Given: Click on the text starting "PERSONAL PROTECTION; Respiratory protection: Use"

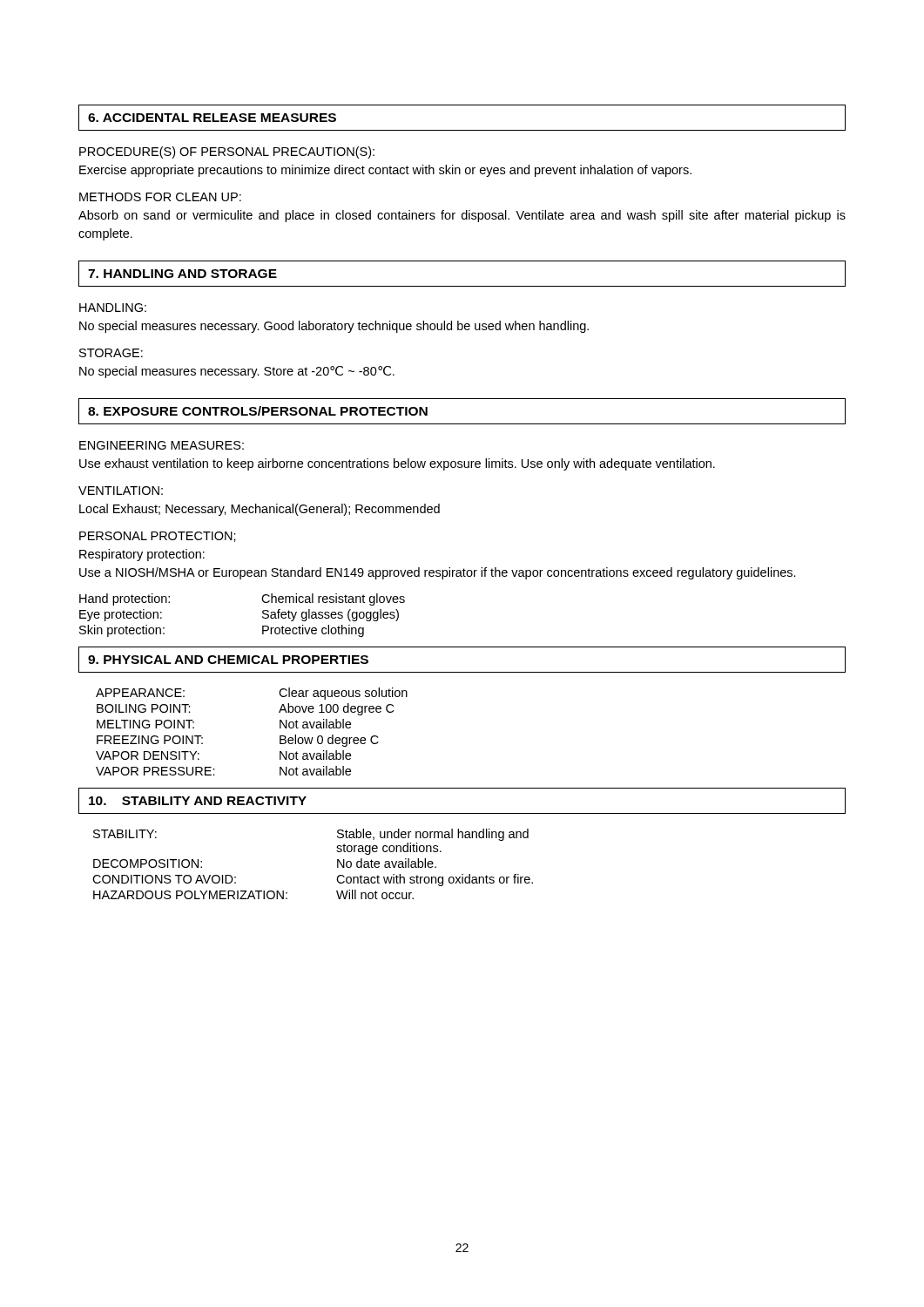Looking at the screenshot, I should pos(158,537).
